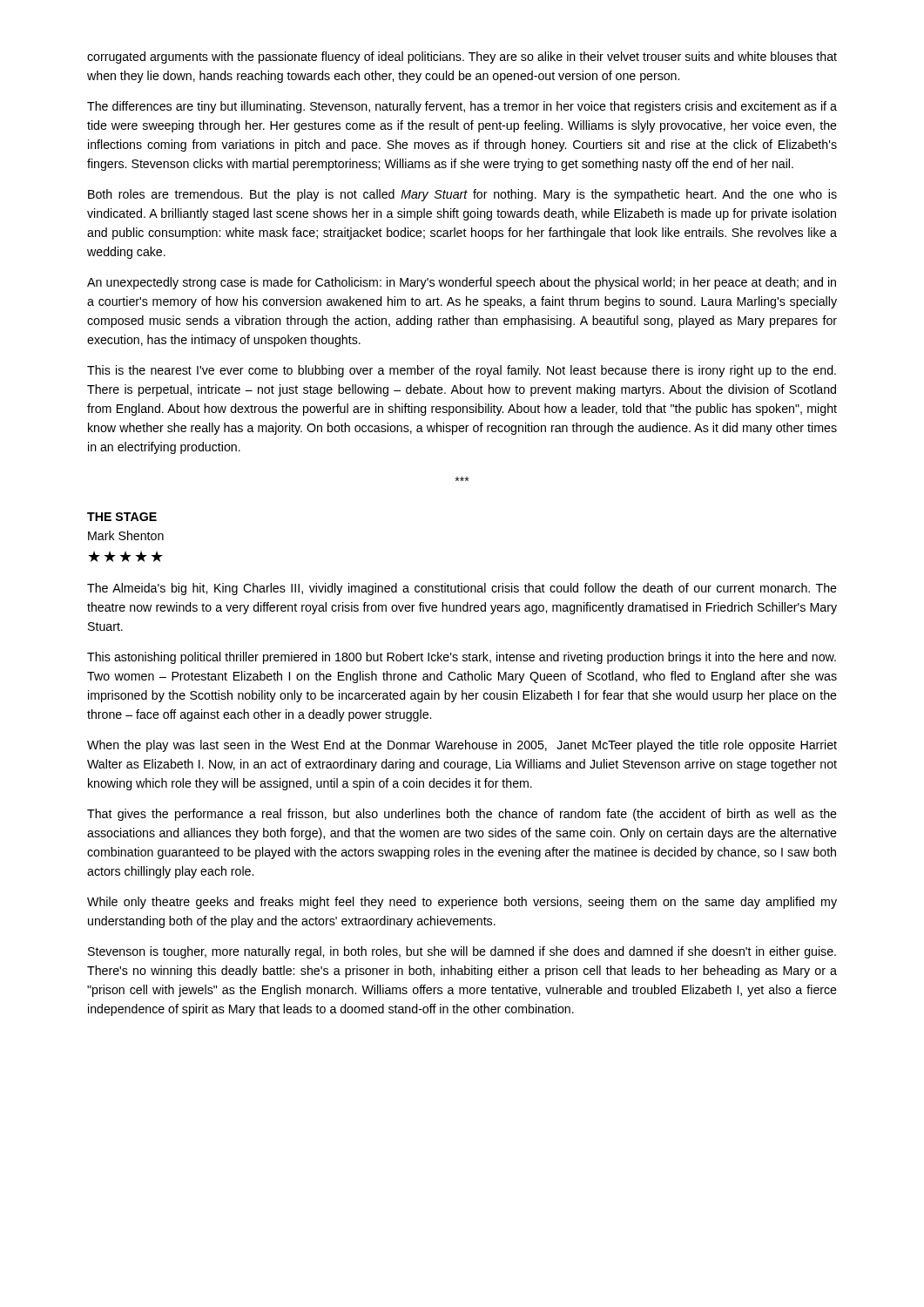Image resolution: width=924 pixels, height=1307 pixels.
Task: Click the passage that begins "Stevenson is tougher, more naturally regal, in both"
Action: (462, 980)
